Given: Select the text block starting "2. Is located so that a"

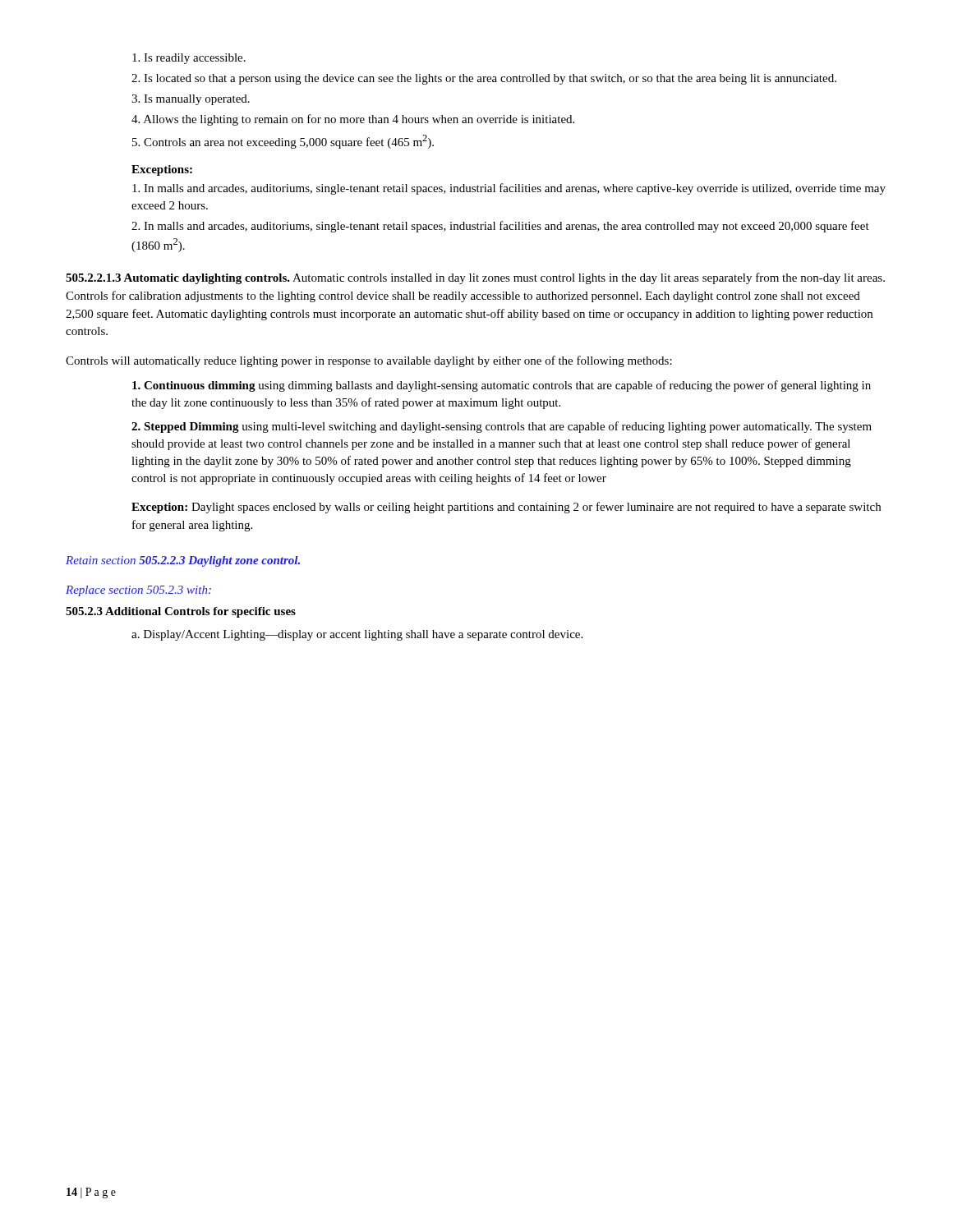Looking at the screenshot, I should click(484, 78).
